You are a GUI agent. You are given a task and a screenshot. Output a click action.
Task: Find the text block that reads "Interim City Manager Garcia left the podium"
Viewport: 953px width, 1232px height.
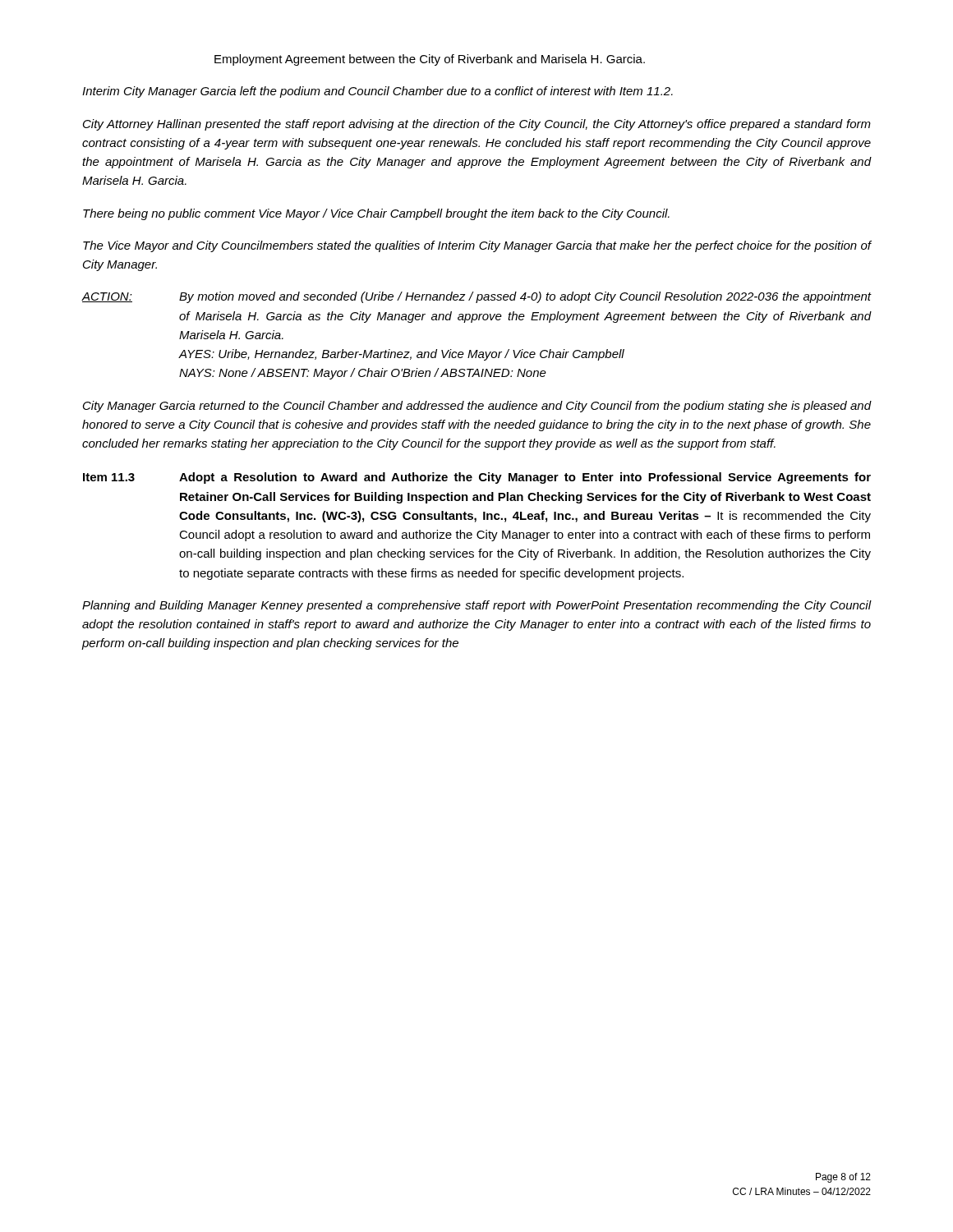(476, 91)
